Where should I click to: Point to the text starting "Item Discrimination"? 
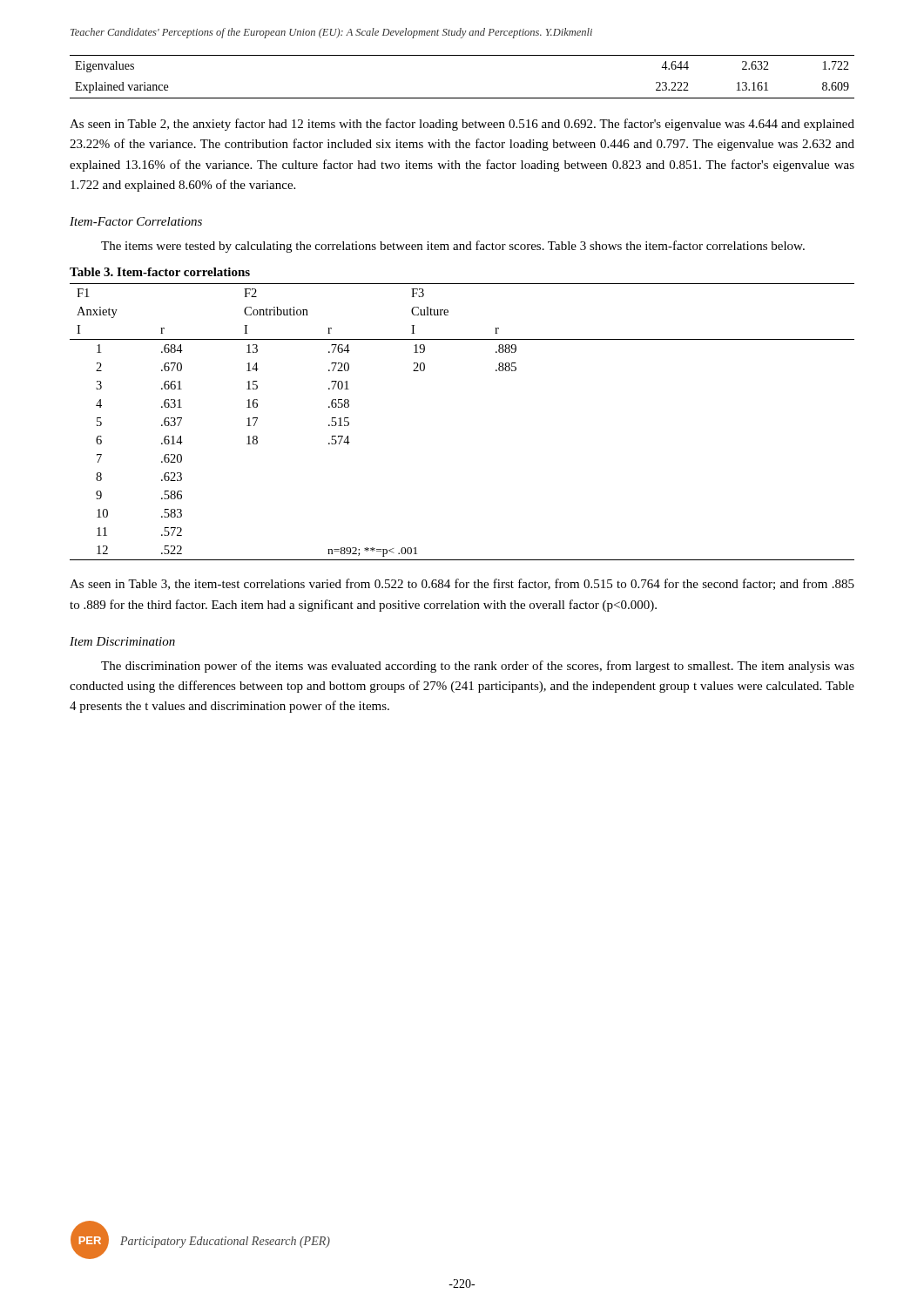pos(122,641)
